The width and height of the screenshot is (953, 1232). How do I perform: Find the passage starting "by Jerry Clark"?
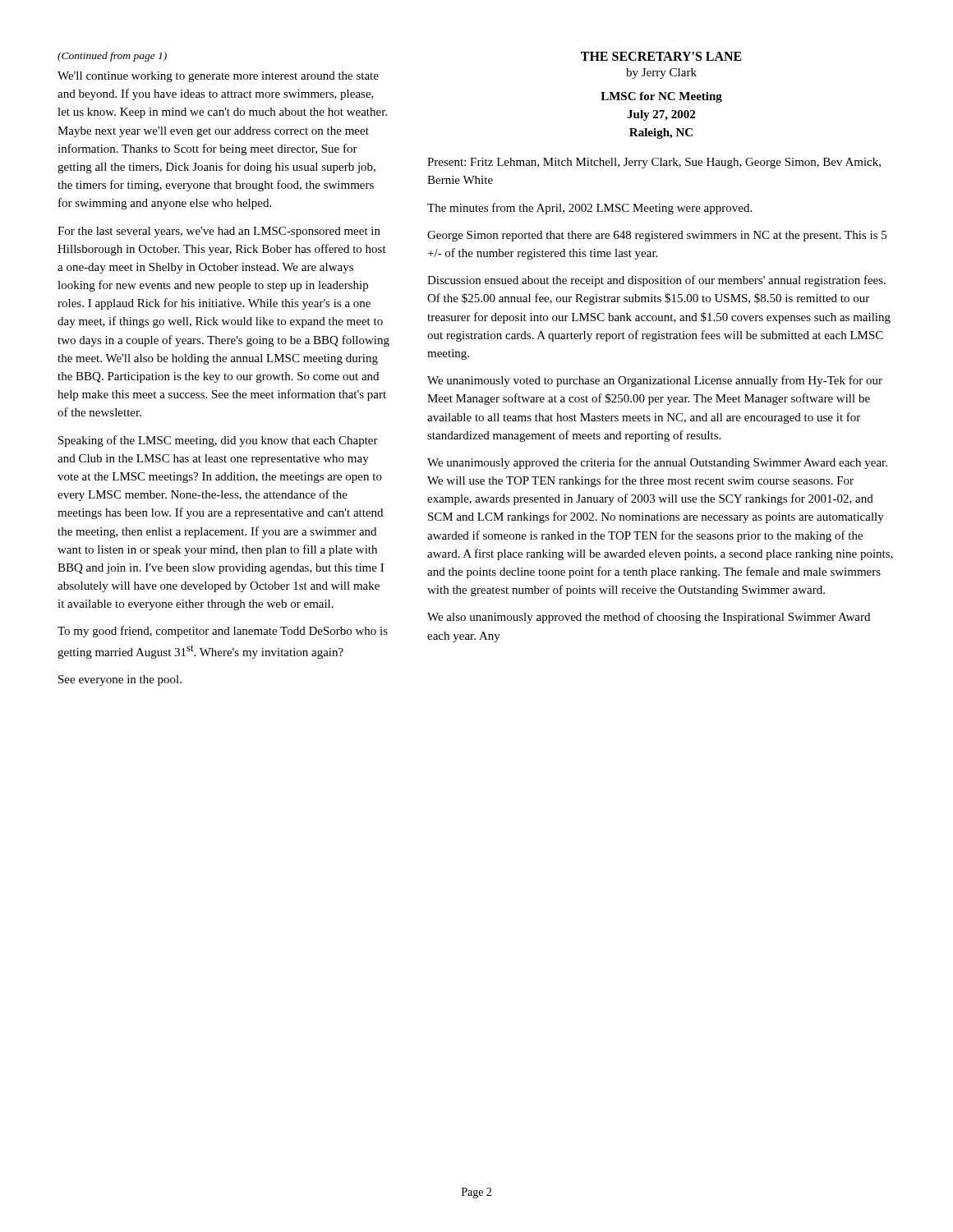point(661,72)
